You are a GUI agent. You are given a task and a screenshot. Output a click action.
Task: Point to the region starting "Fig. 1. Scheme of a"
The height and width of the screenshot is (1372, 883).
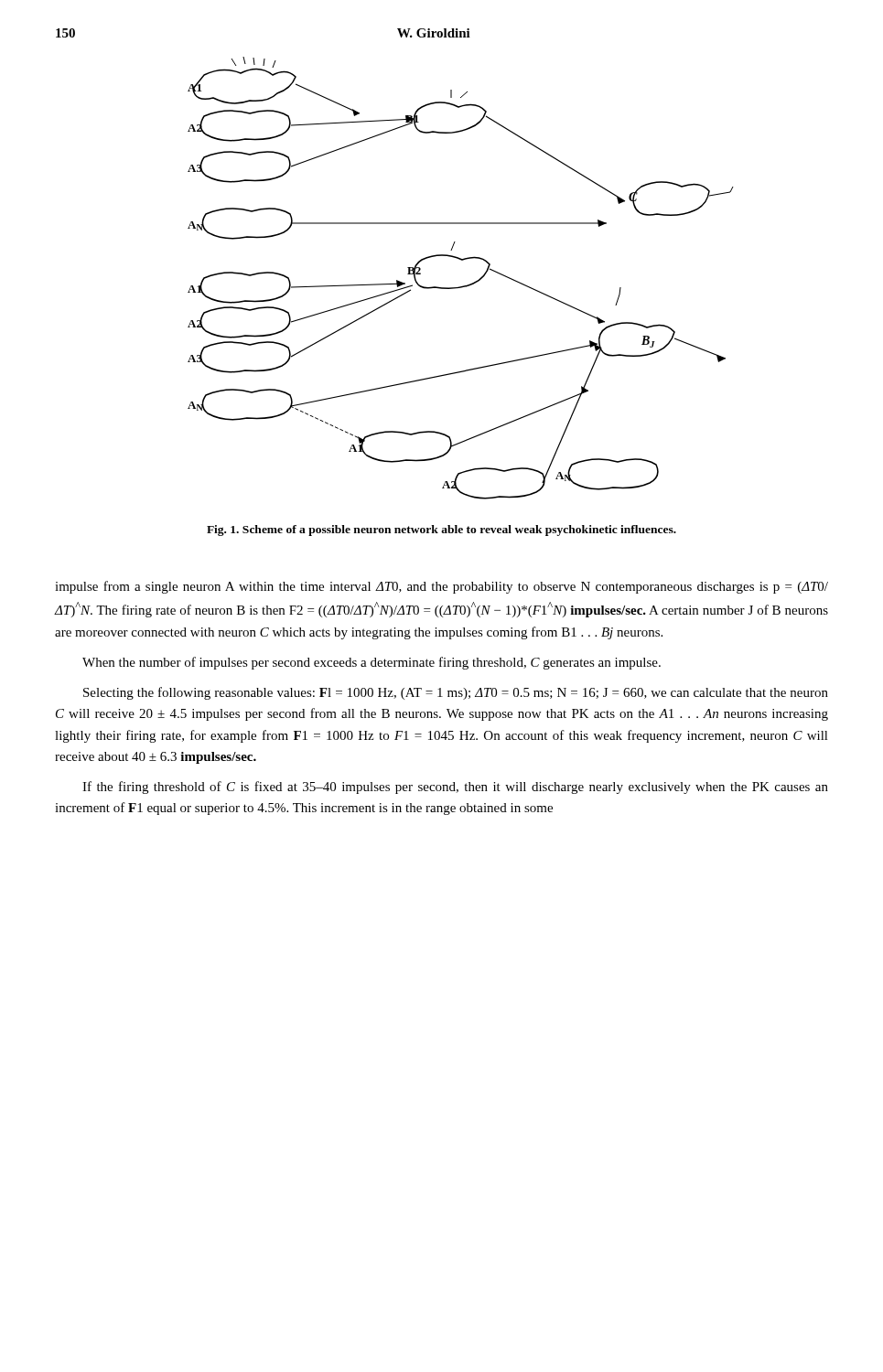442,529
